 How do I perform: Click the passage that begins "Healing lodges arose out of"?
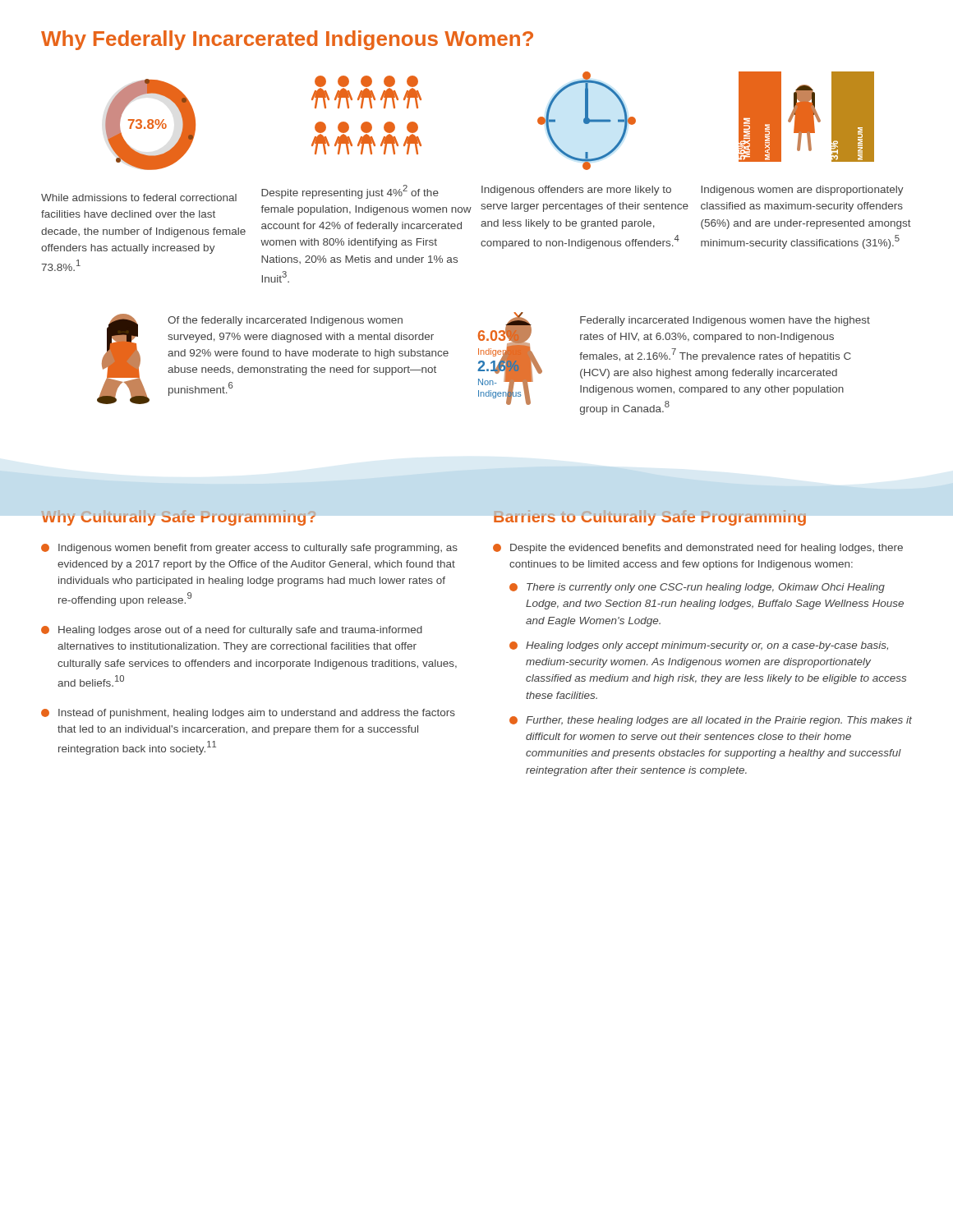(x=251, y=656)
